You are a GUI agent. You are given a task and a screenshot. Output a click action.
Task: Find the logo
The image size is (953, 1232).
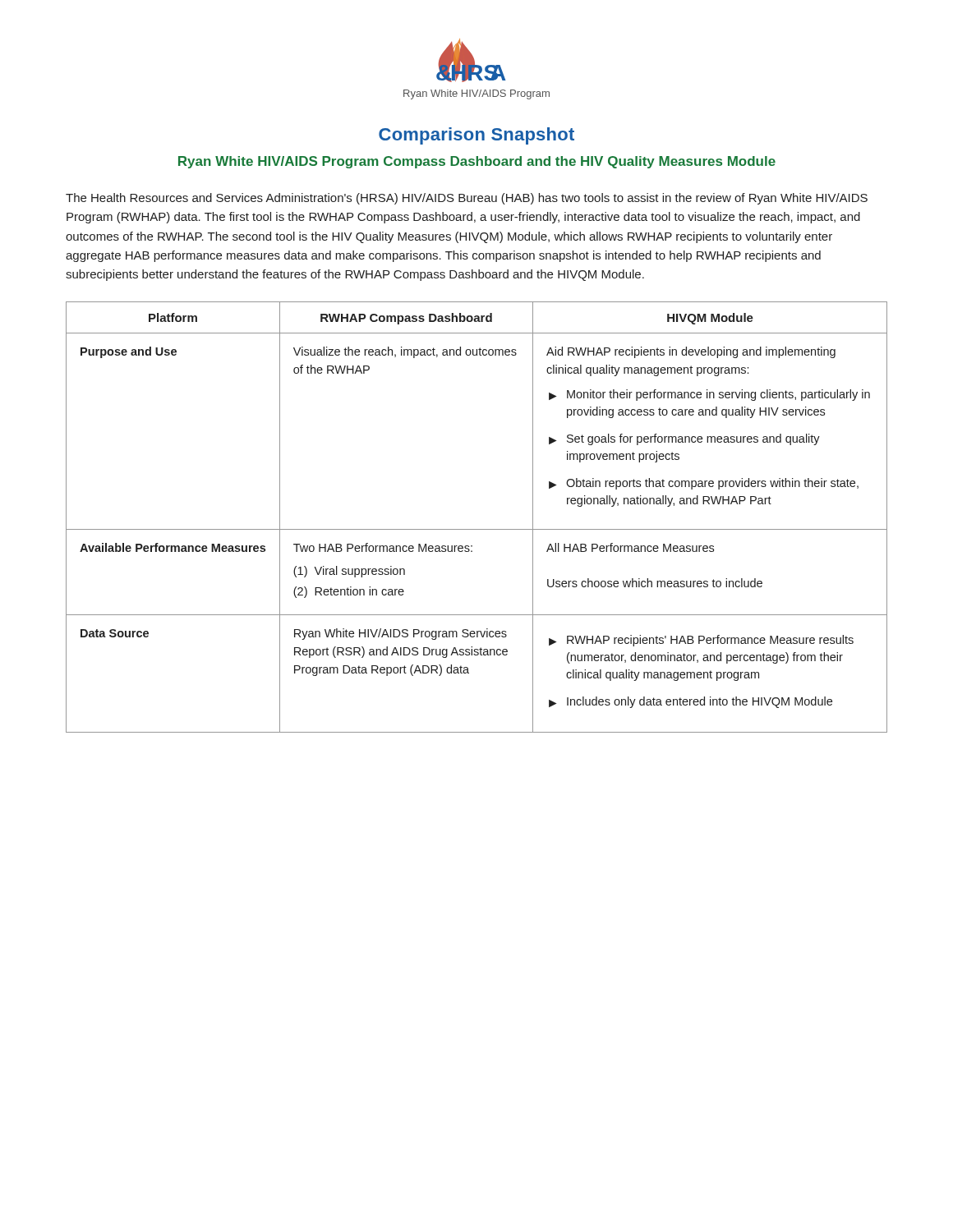(476, 71)
